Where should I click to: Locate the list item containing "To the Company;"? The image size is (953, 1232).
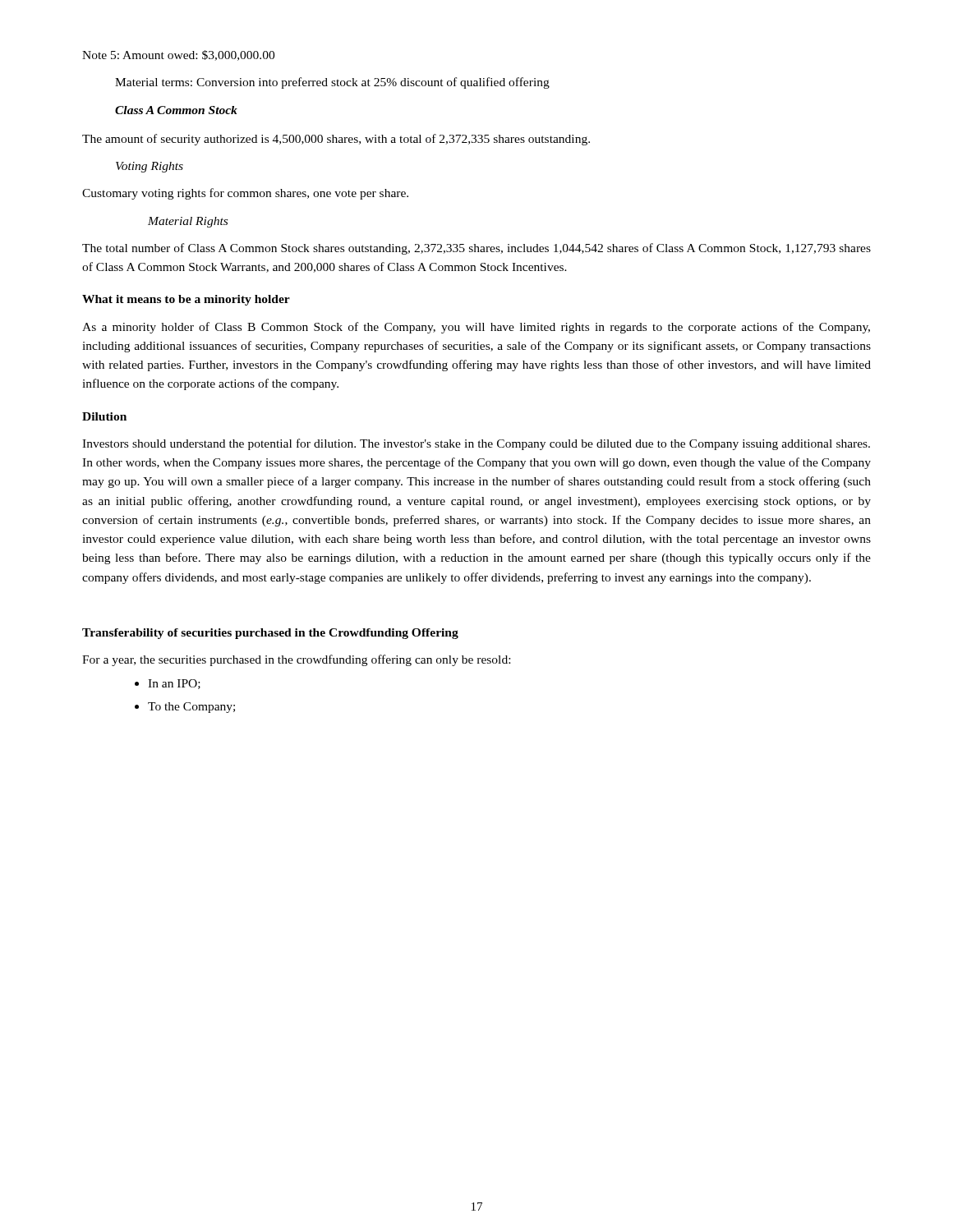pos(185,708)
